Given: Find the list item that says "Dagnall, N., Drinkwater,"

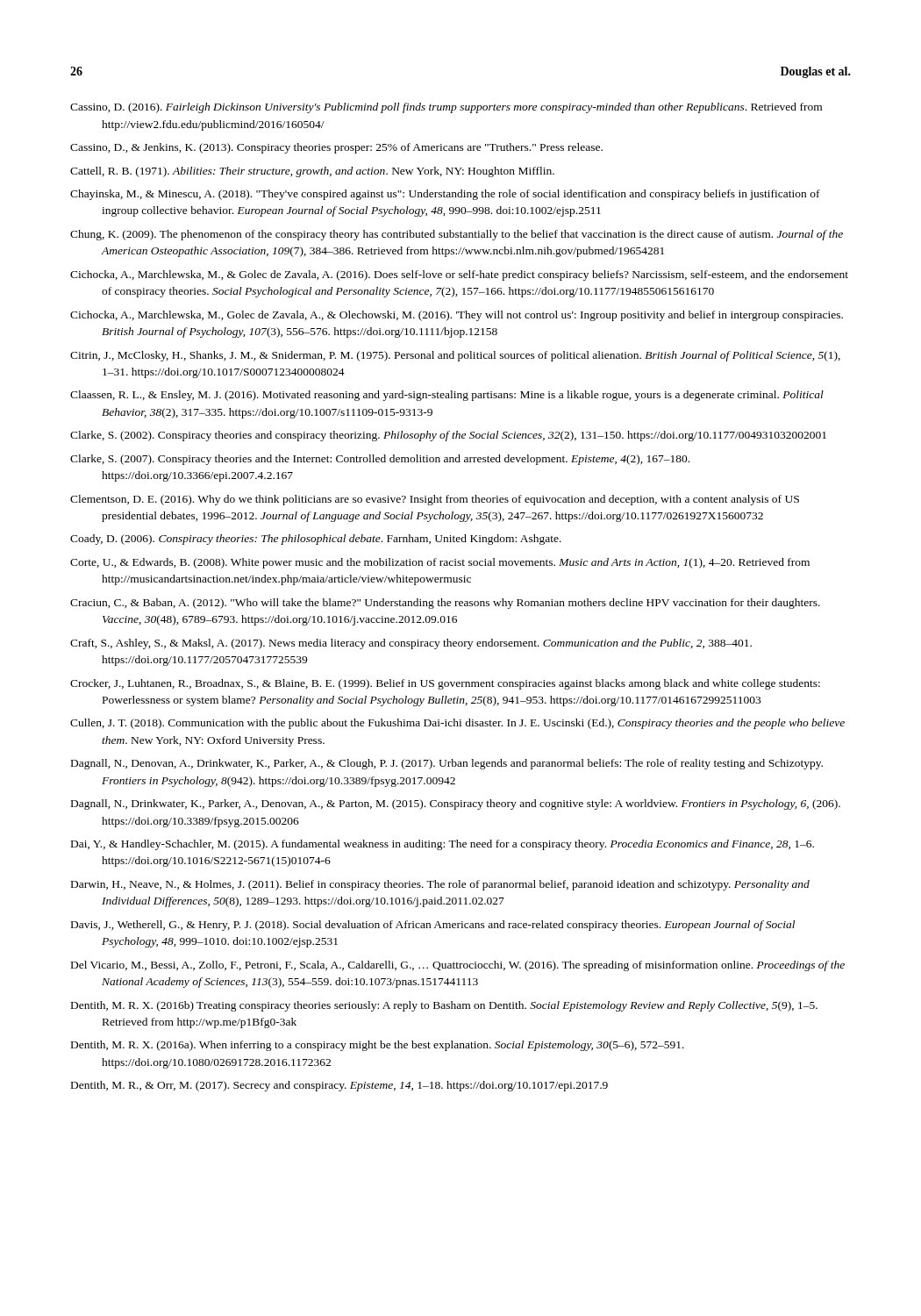Looking at the screenshot, I should tap(456, 812).
